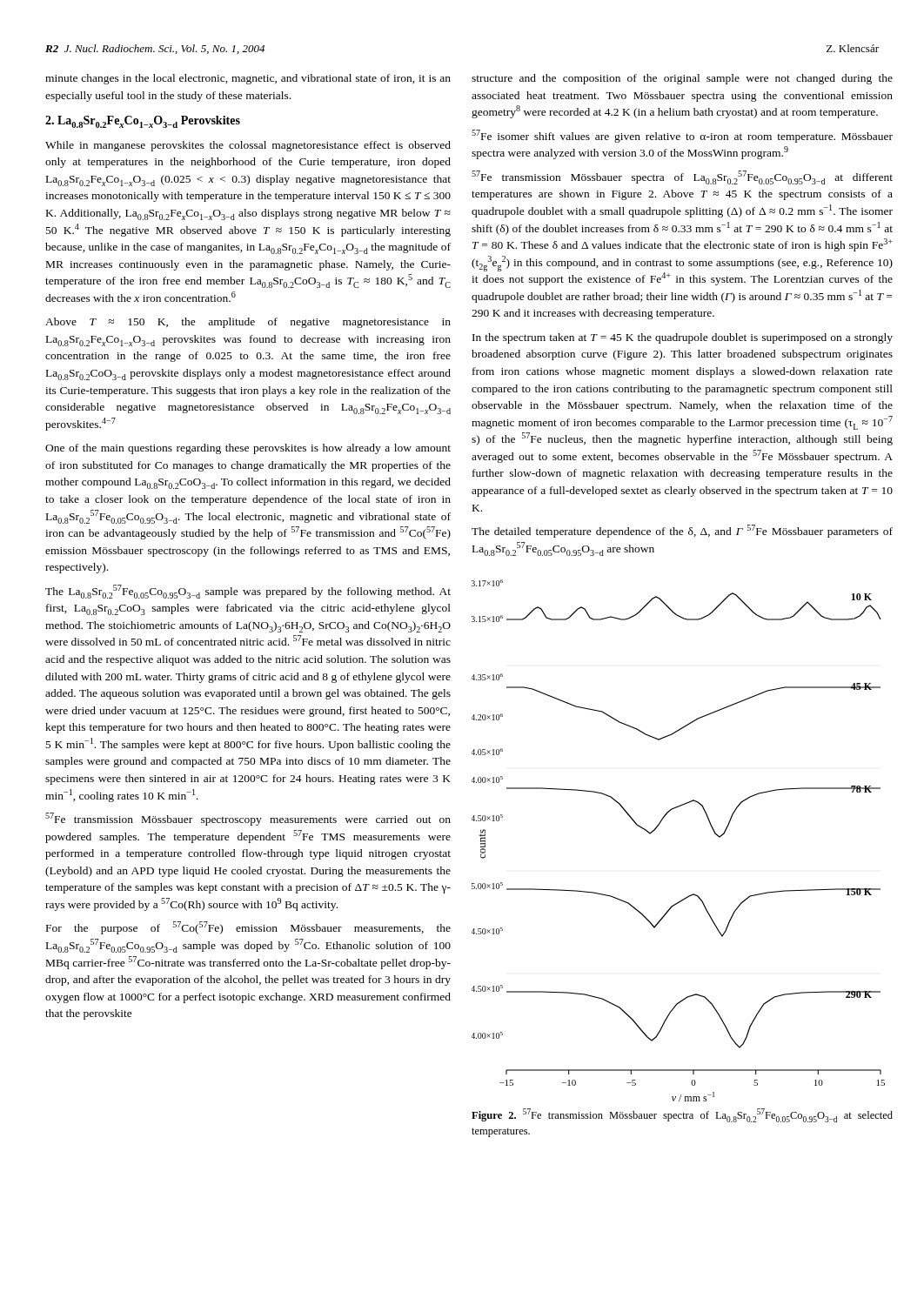
Task: Find the section header
Action: (x=143, y=122)
